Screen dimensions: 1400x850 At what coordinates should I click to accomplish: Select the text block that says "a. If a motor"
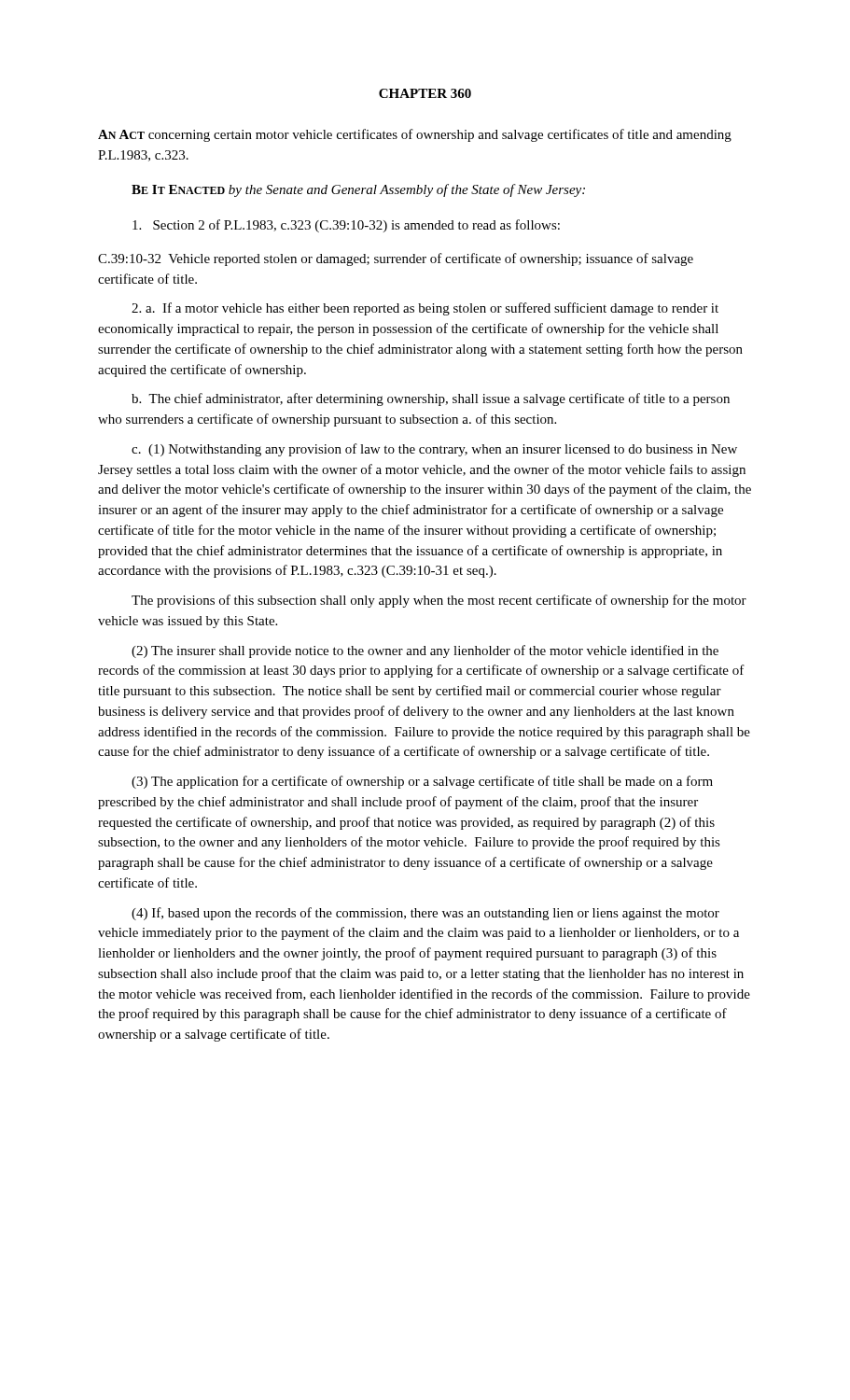coord(420,339)
